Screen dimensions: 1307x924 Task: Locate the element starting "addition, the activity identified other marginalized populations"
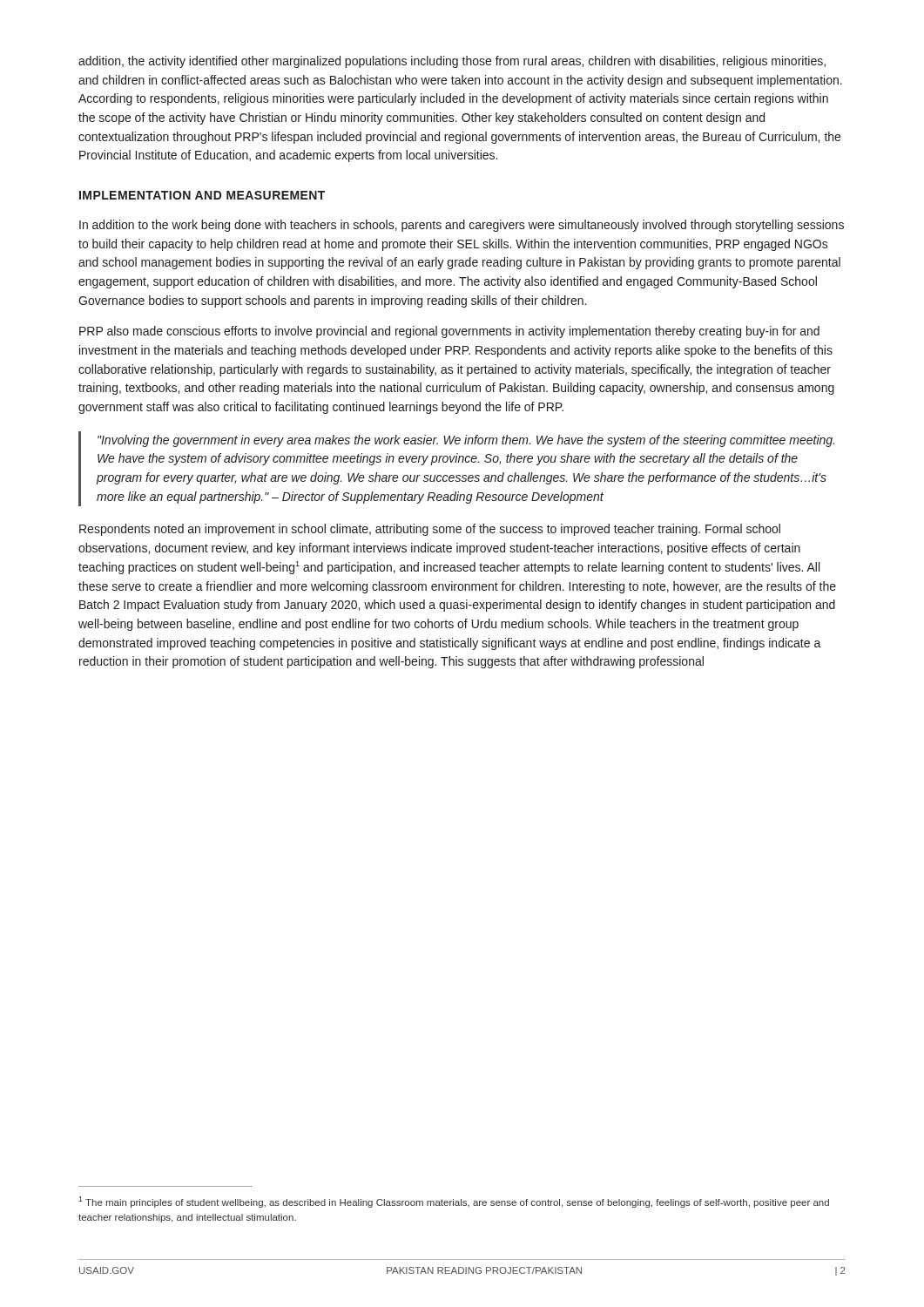pyautogui.click(x=462, y=109)
